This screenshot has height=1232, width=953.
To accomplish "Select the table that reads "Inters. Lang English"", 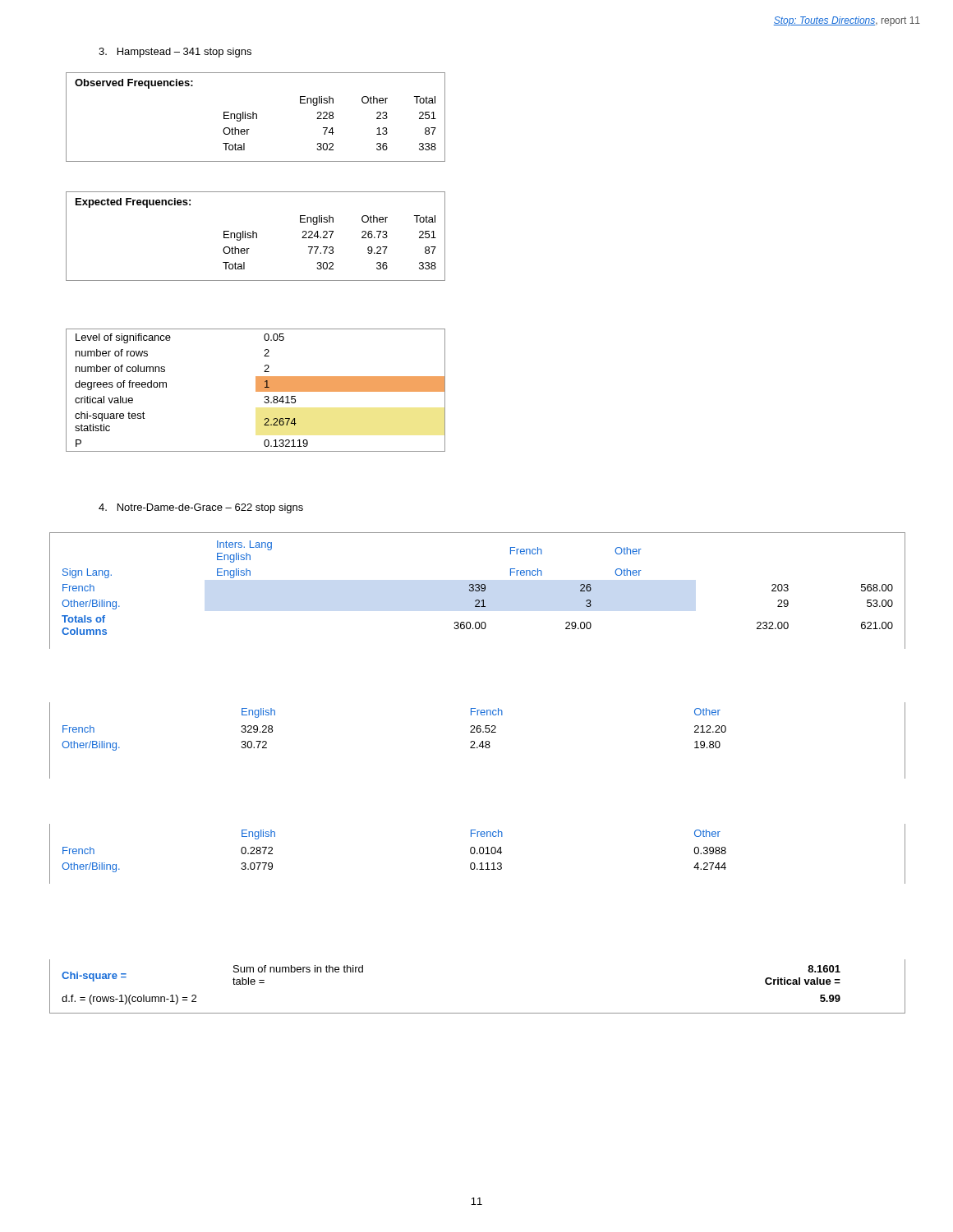I will tap(477, 591).
